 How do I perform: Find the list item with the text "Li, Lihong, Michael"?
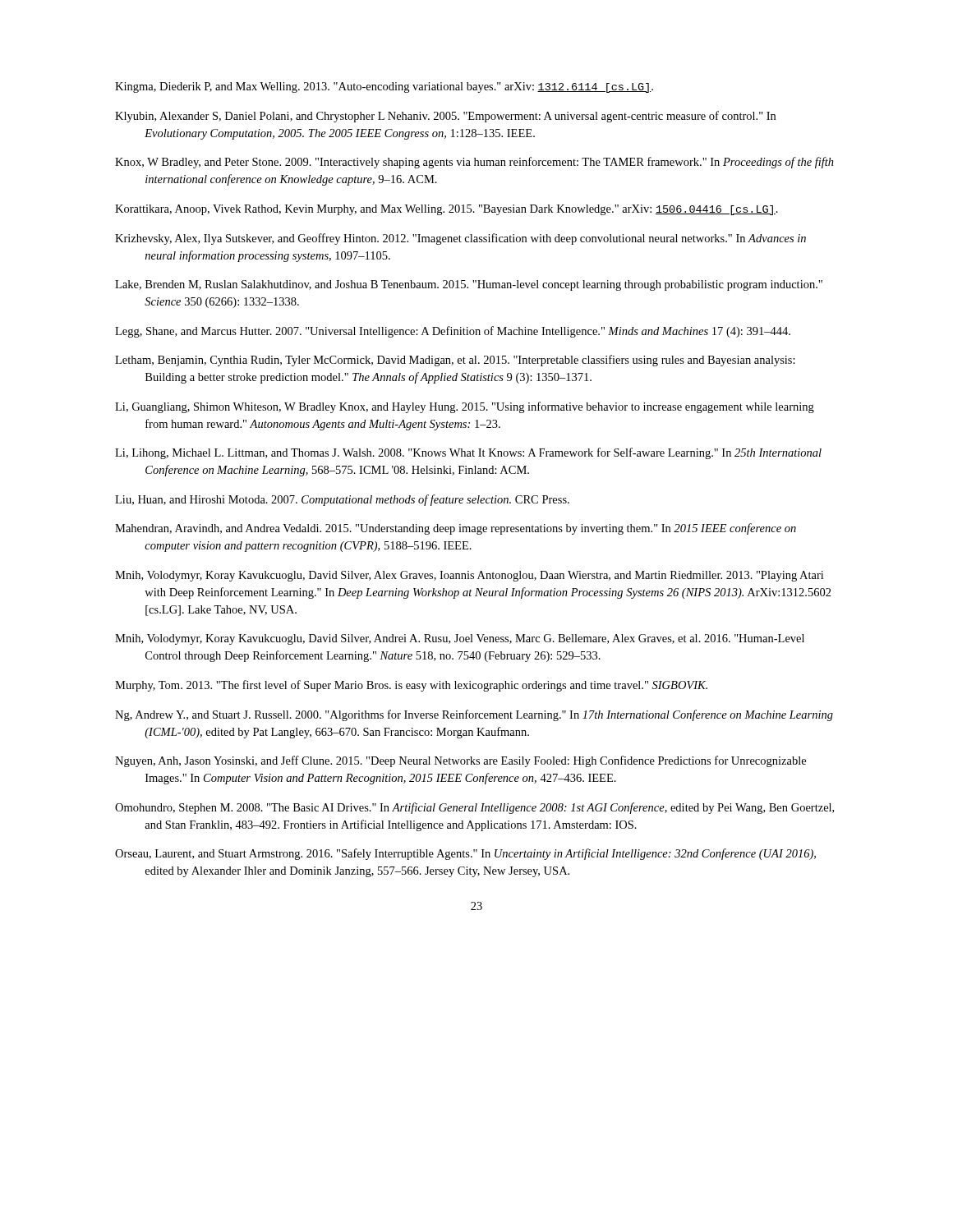(x=476, y=462)
